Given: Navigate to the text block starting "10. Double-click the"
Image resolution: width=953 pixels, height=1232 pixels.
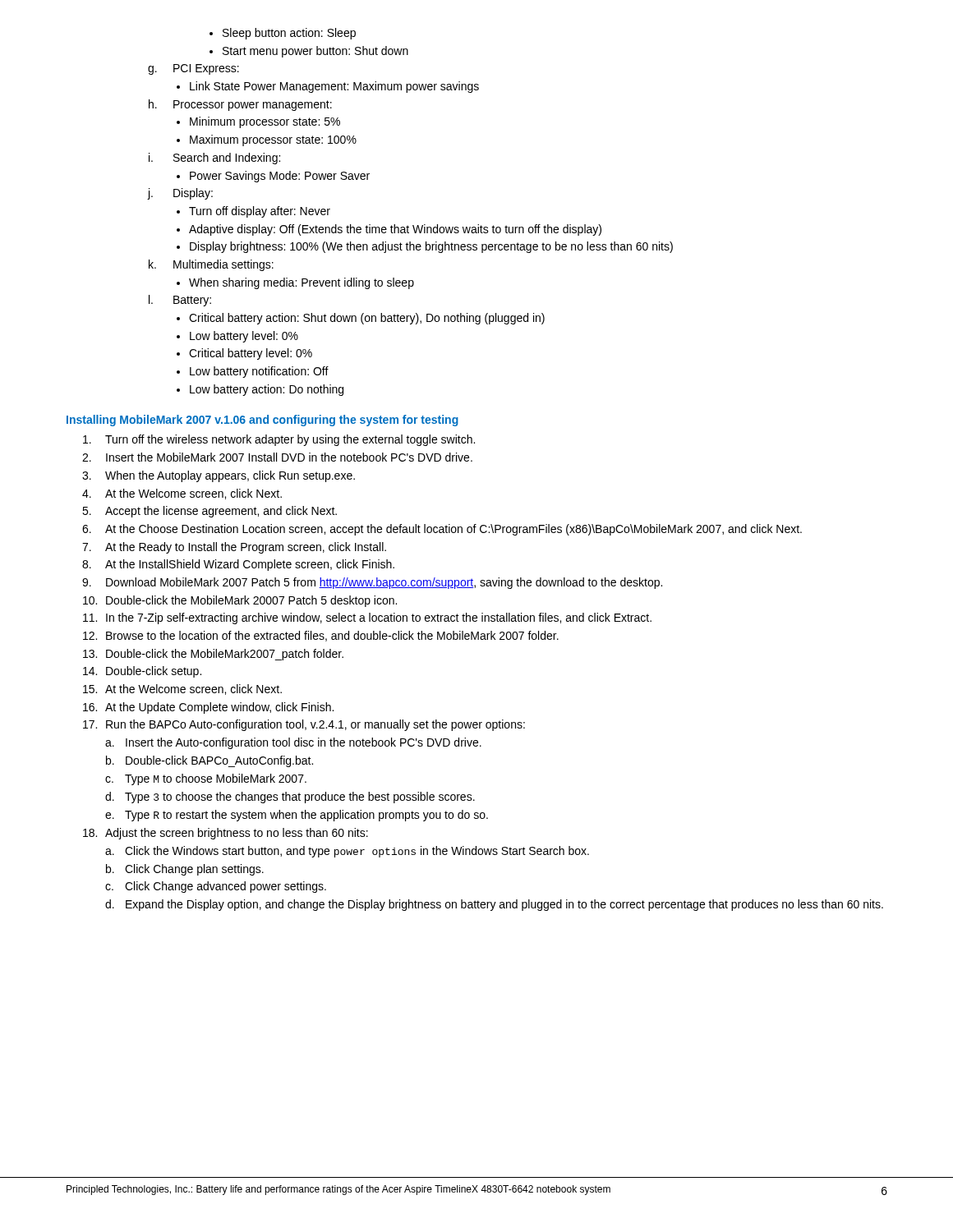Looking at the screenshot, I should pyautogui.click(x=240, y=601).
